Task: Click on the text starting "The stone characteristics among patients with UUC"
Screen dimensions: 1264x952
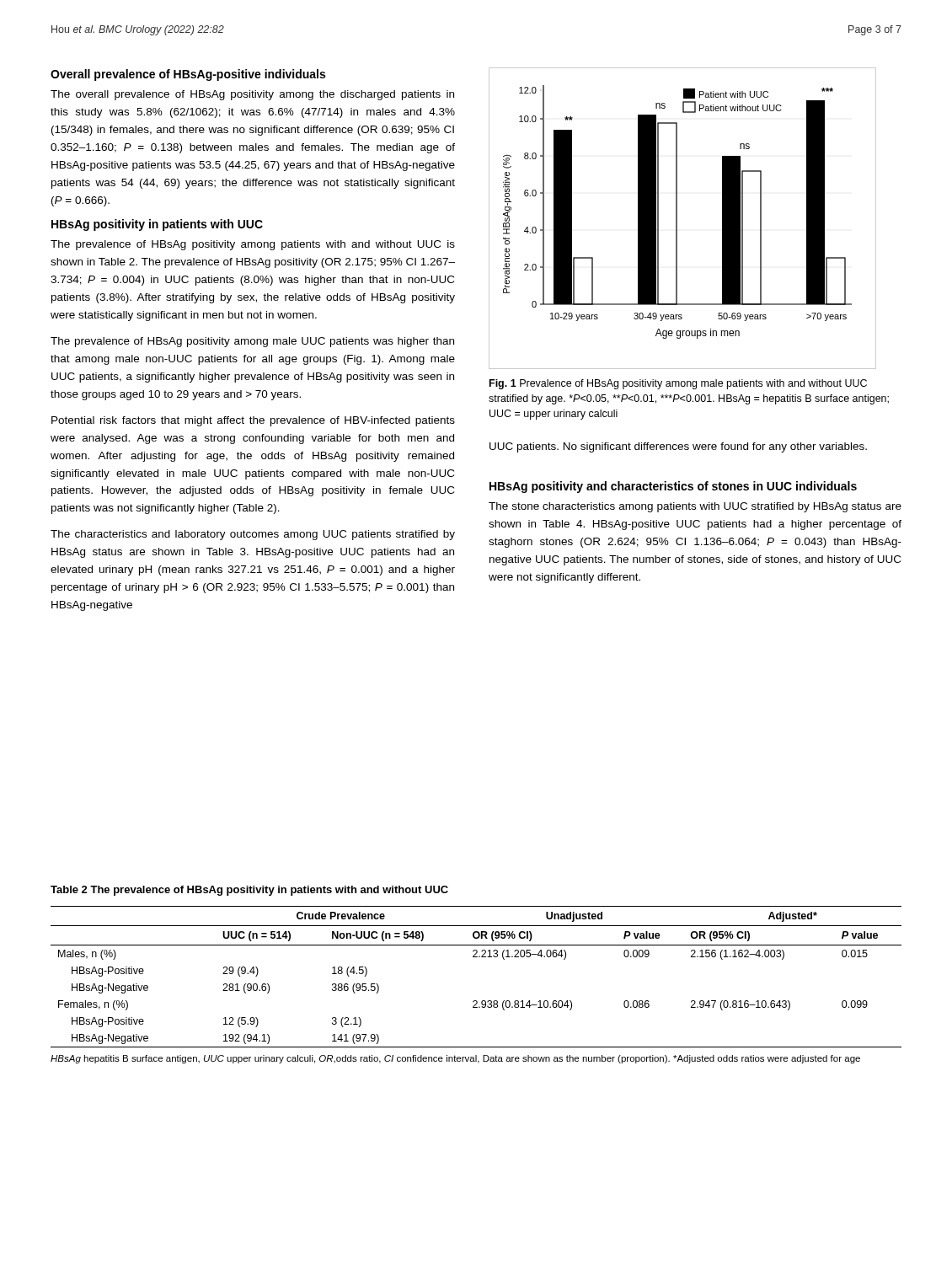Action: pos(695,541)
